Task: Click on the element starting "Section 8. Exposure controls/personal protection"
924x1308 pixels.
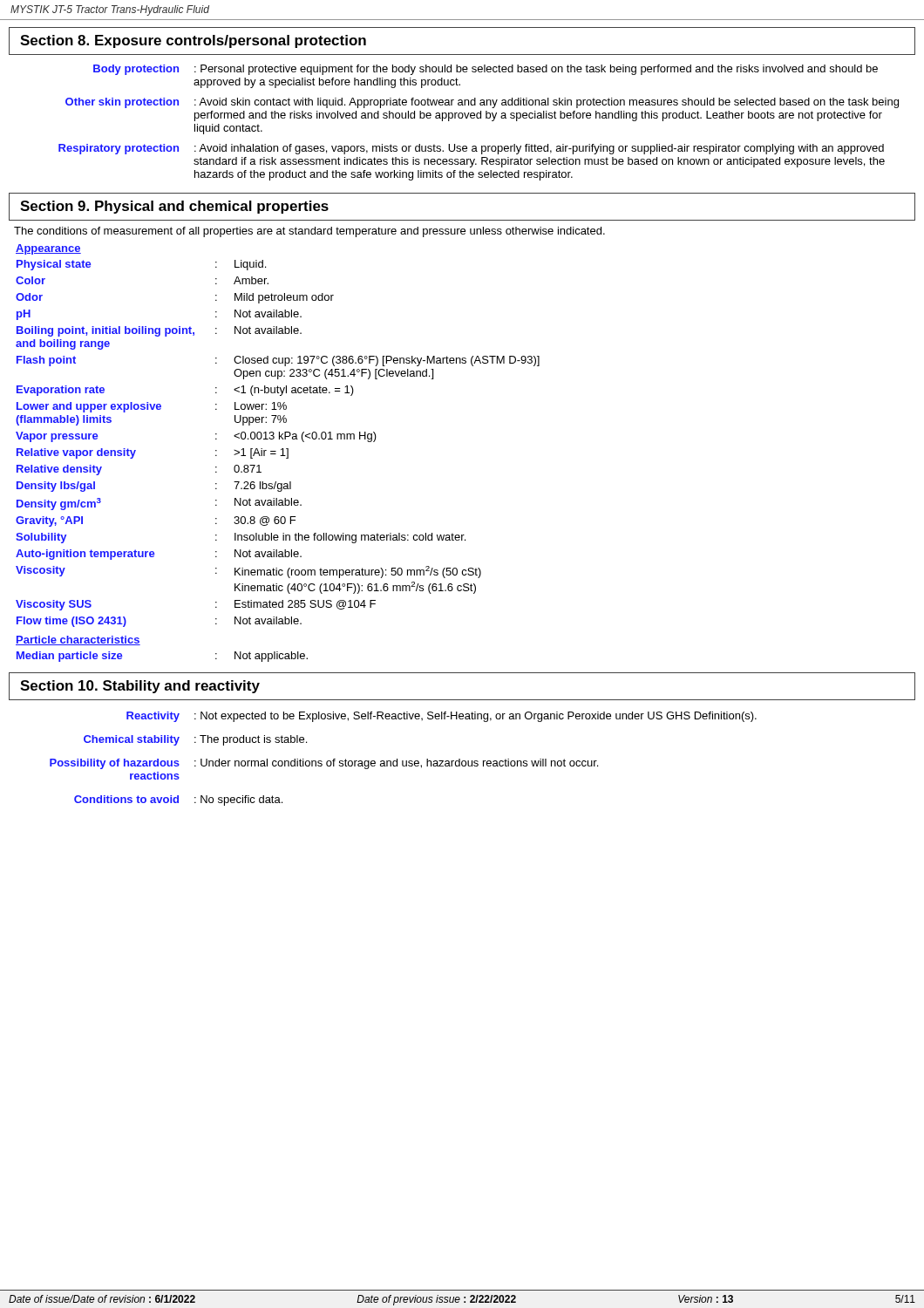Action: 193,41
